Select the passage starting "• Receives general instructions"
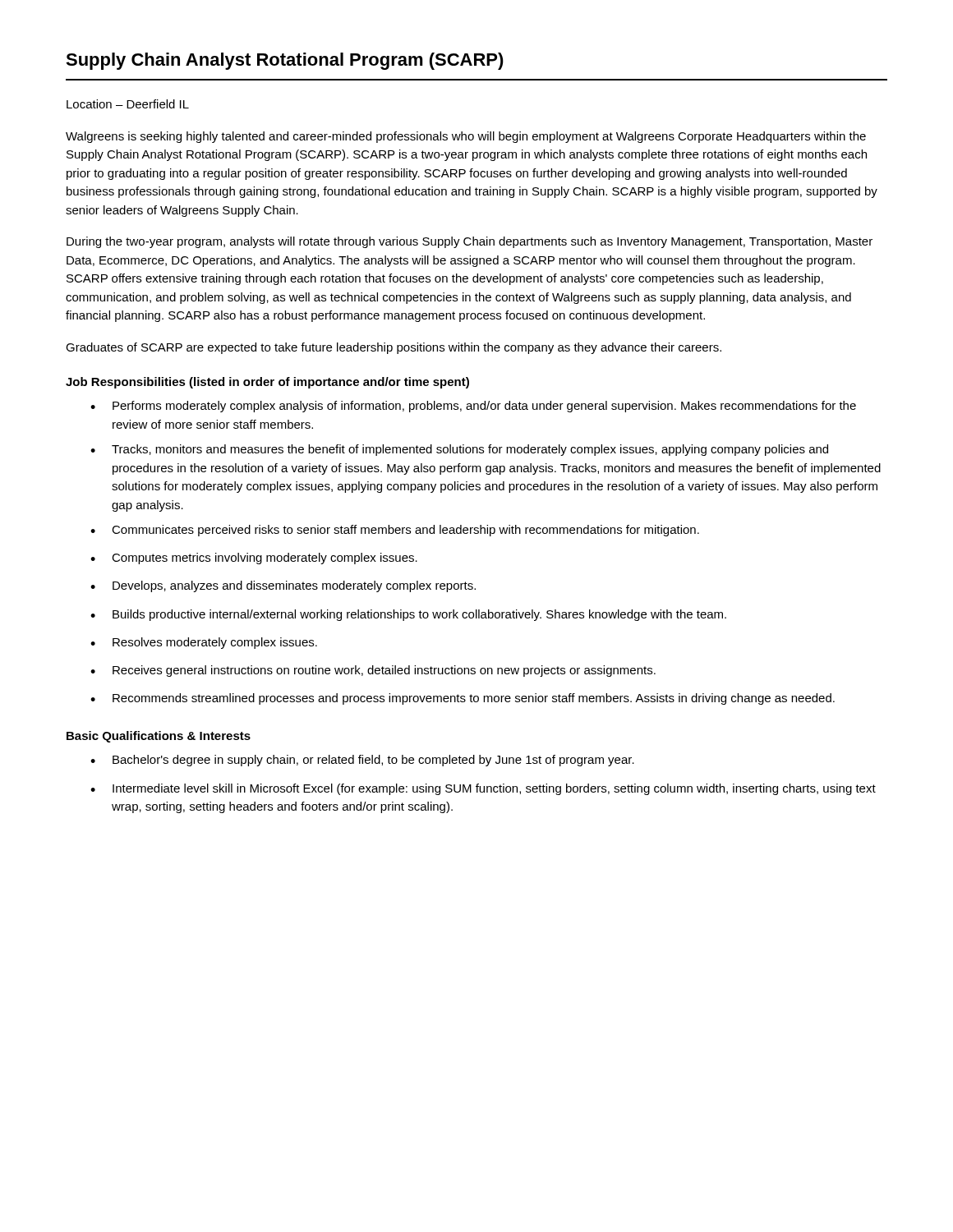 (x=489, y=672)
